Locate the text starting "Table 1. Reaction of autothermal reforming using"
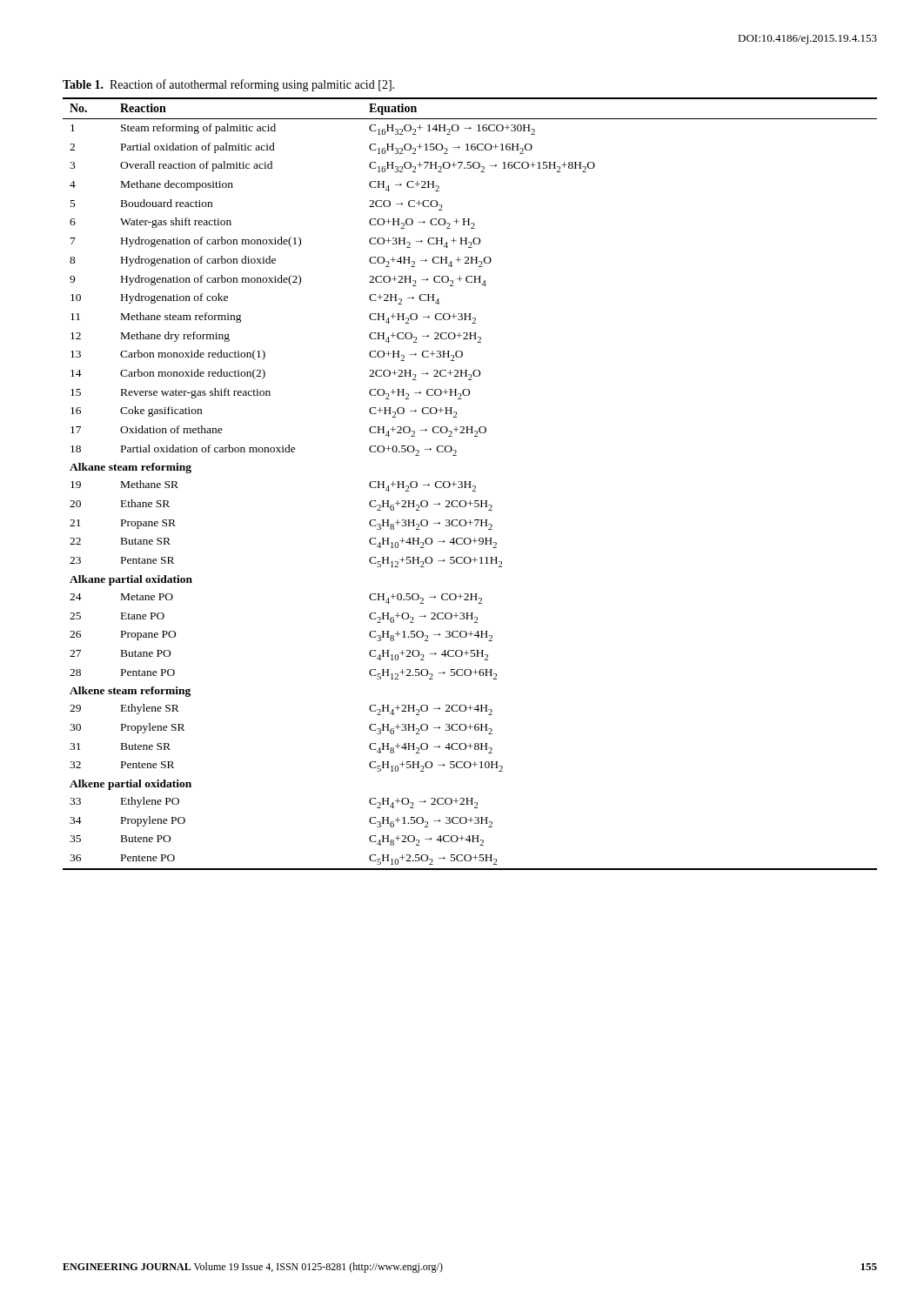 pos(229,85)
